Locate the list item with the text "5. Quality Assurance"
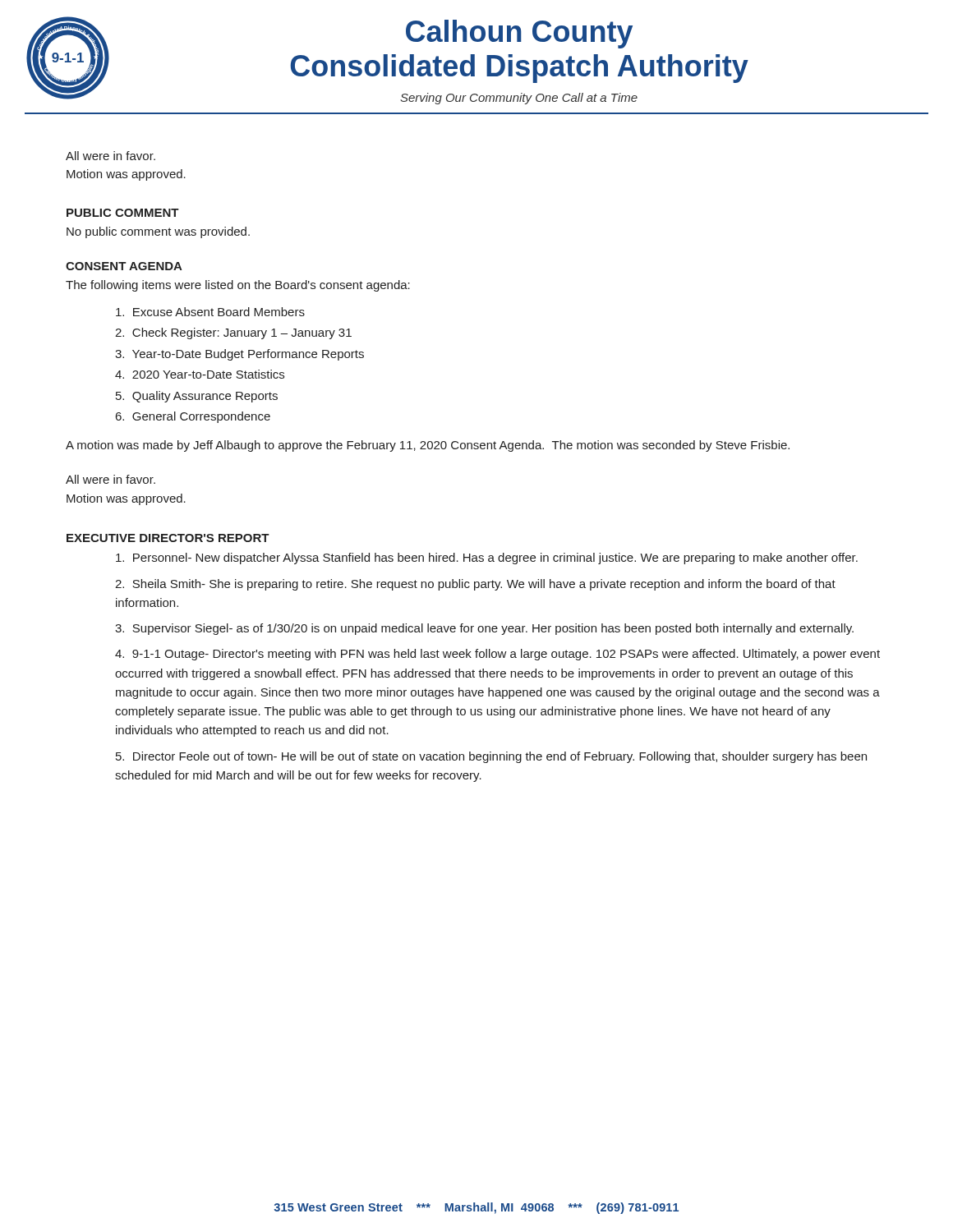The width and height of the screenshot is (953, 1232). point(197,395)
